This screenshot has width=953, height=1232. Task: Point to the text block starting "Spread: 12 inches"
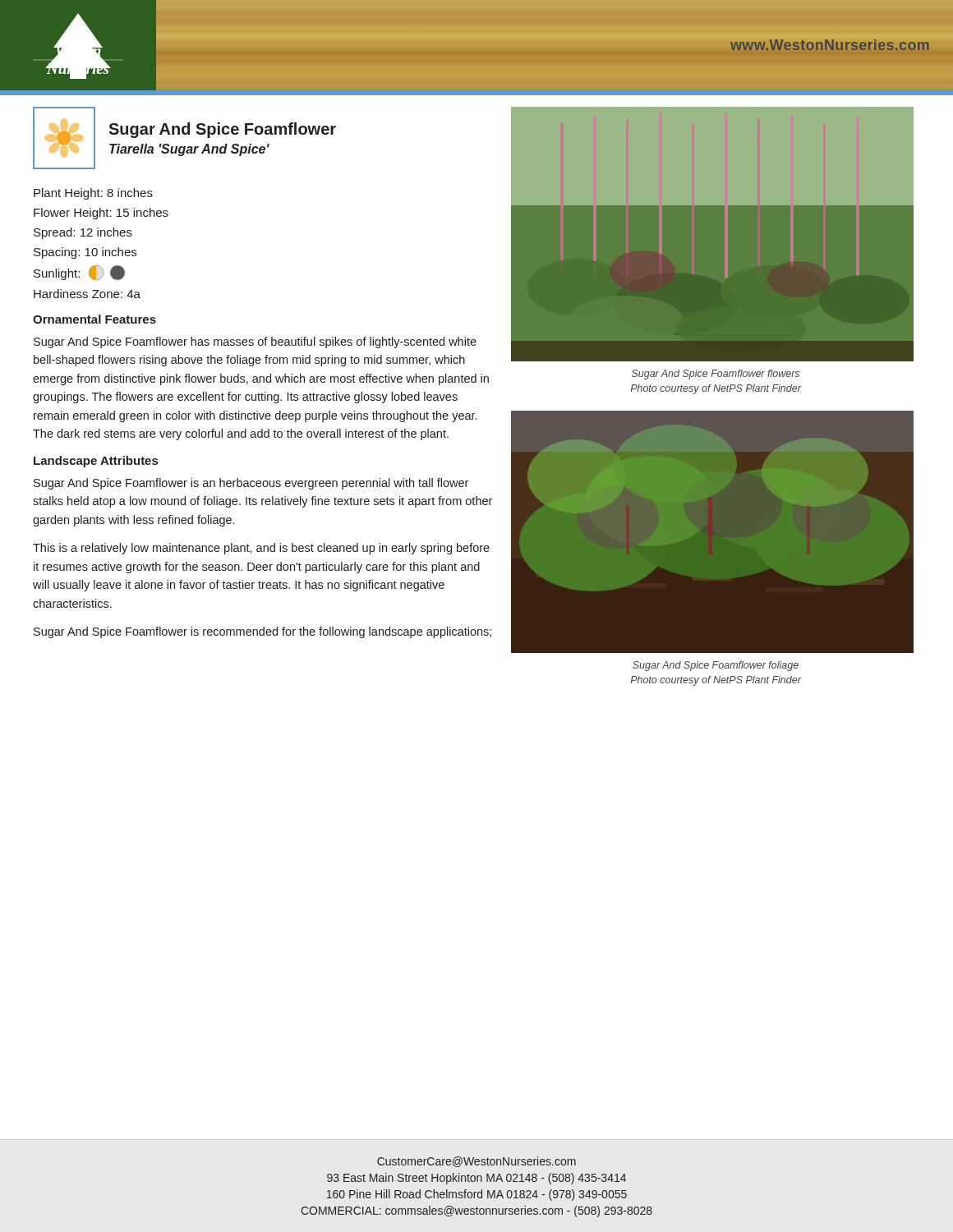pos(83,232)
